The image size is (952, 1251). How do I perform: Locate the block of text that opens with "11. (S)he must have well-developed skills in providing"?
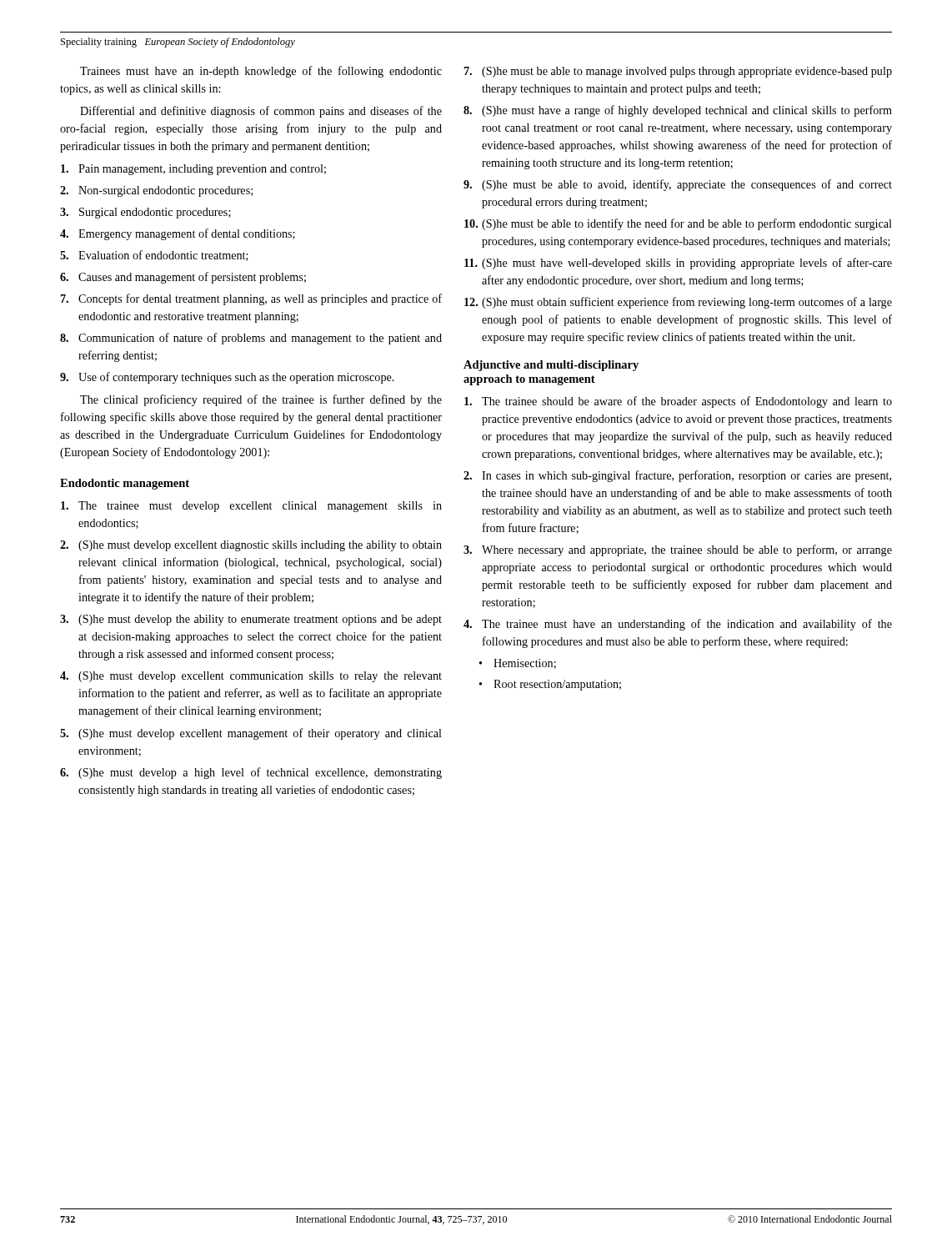pyautogui.click(x=678, y=272)
